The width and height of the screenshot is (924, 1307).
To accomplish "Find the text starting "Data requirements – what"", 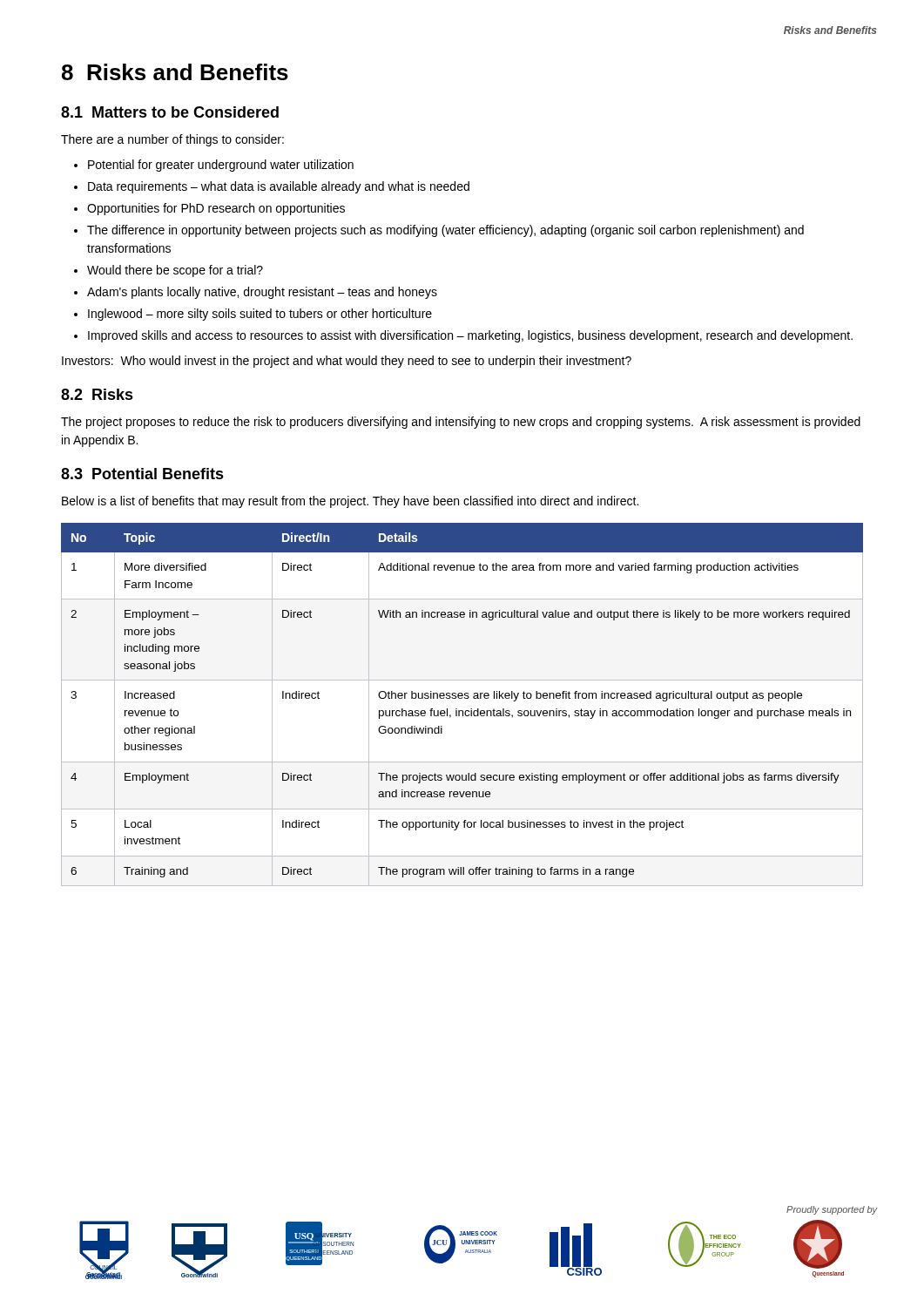I will click(x=279, y=186).
